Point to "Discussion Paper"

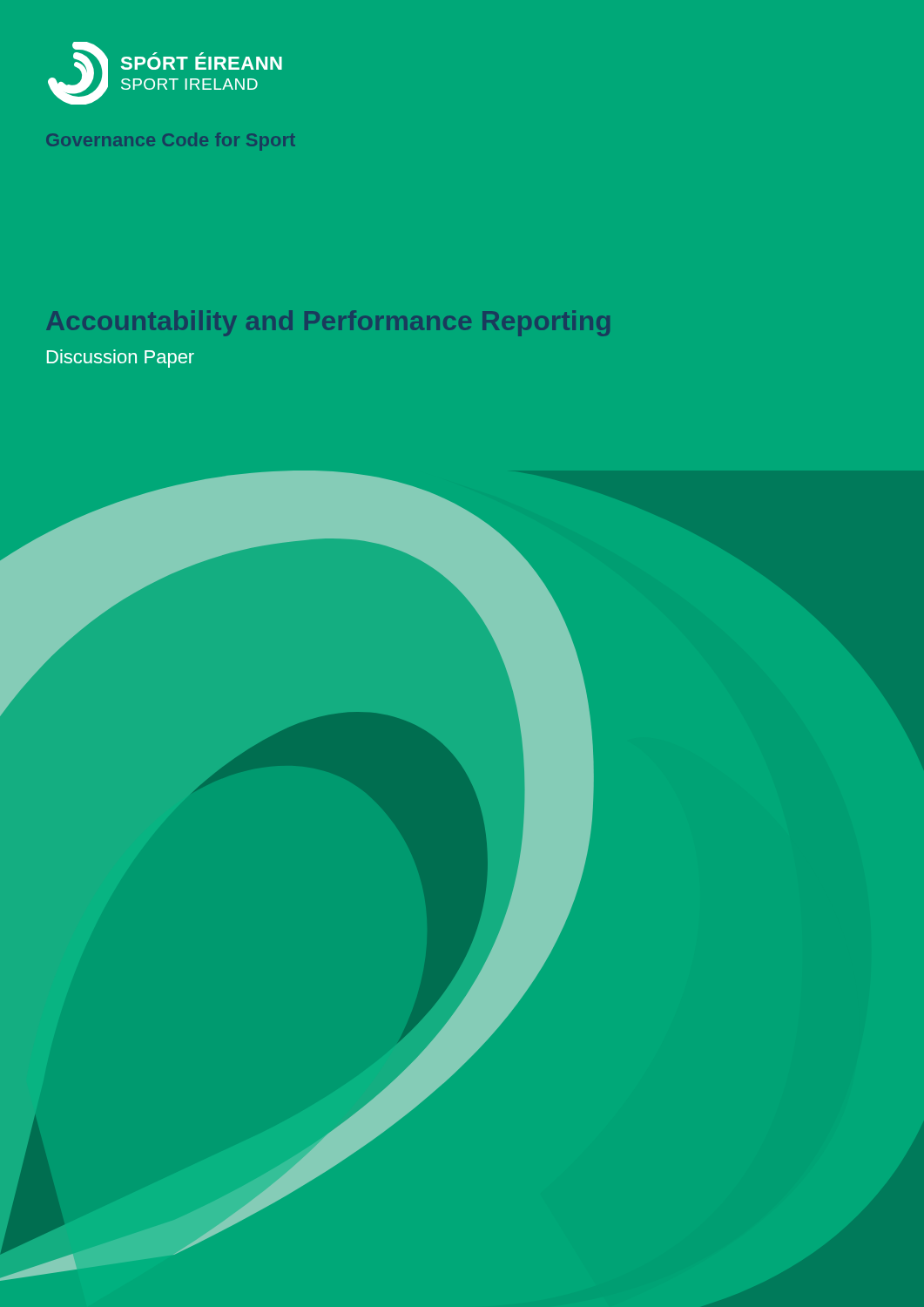point(120,357)
